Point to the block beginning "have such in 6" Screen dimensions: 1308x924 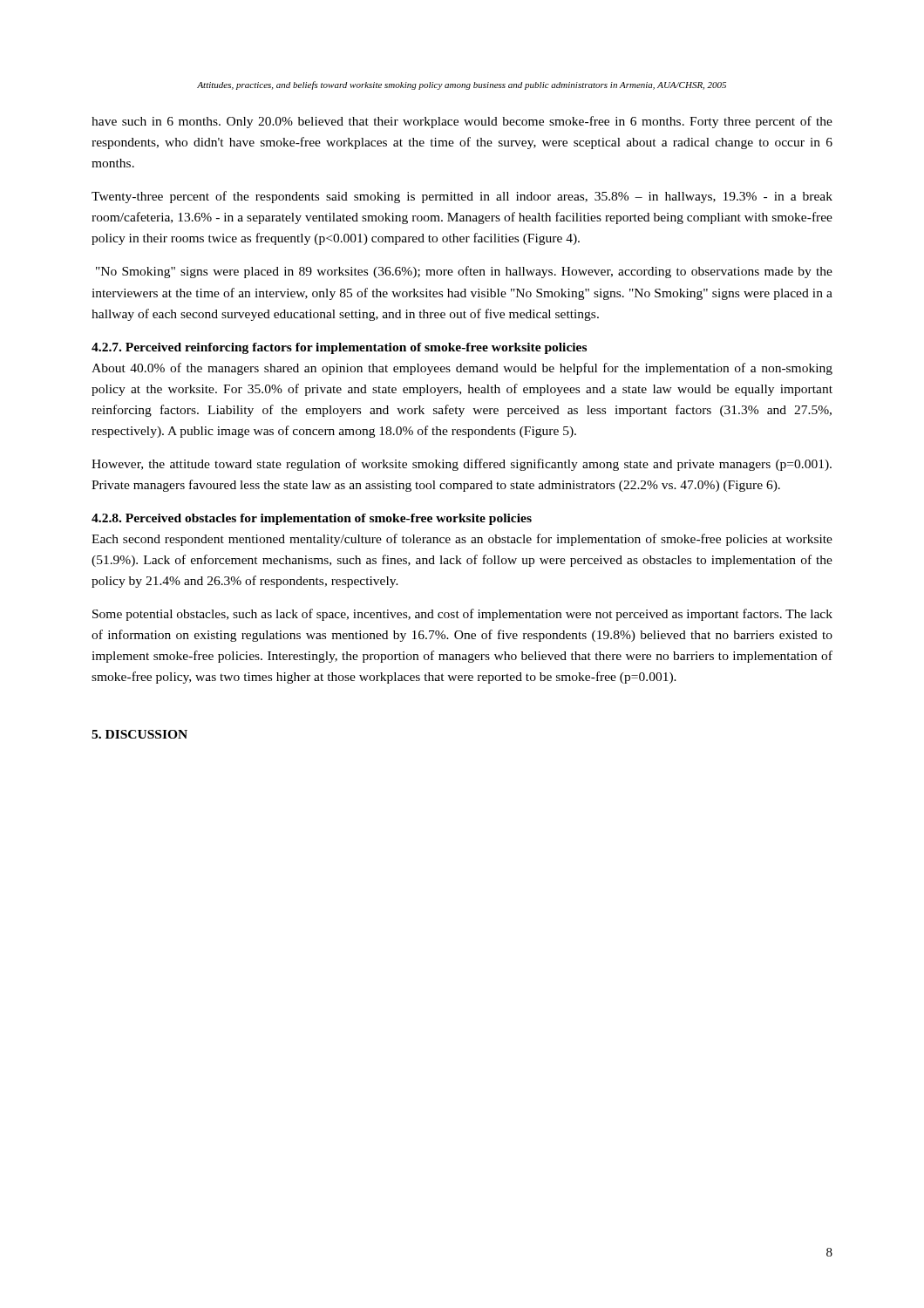click(x=462, y=142)
